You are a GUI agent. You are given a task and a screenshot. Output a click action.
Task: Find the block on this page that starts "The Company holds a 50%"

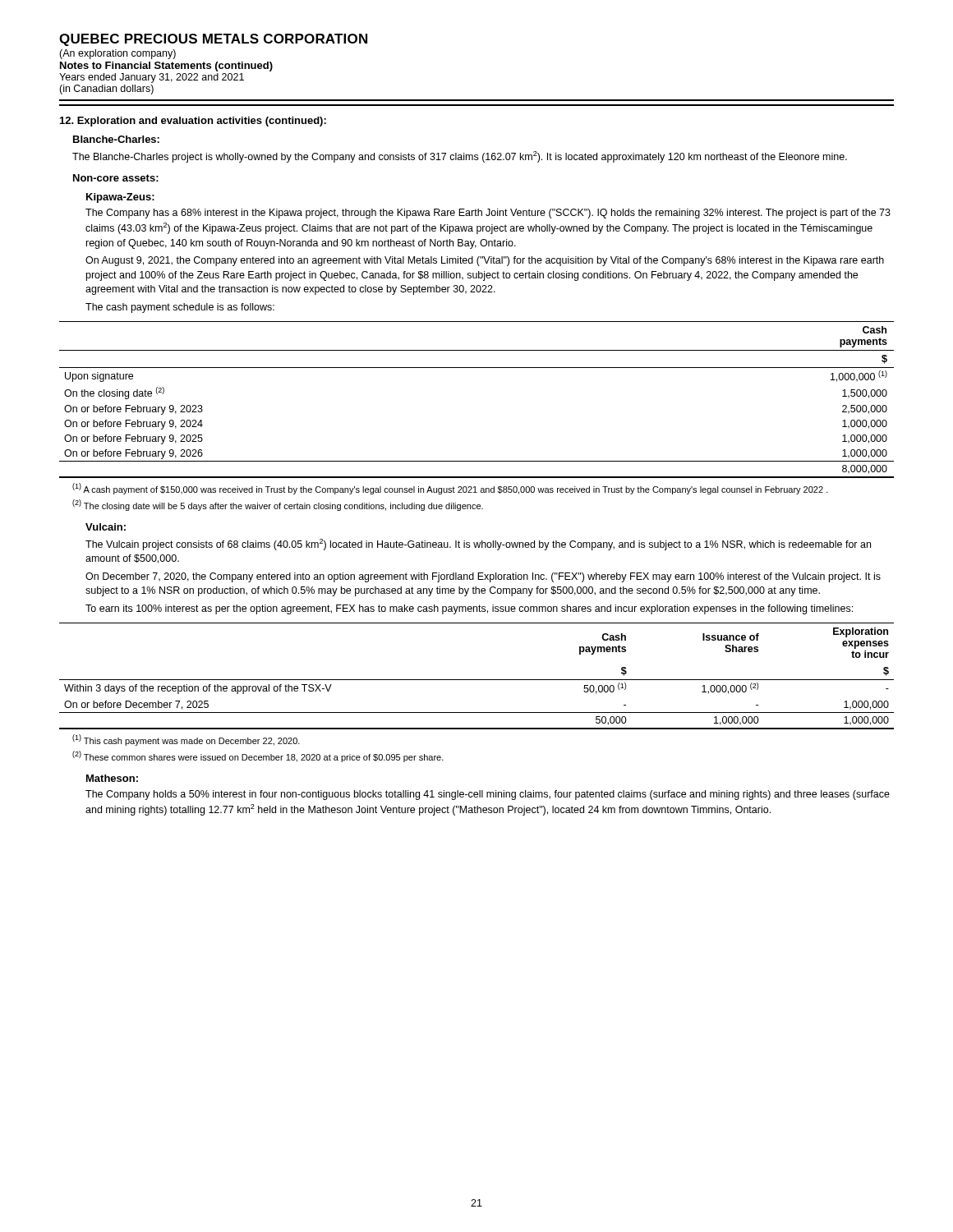click(488, 802)
